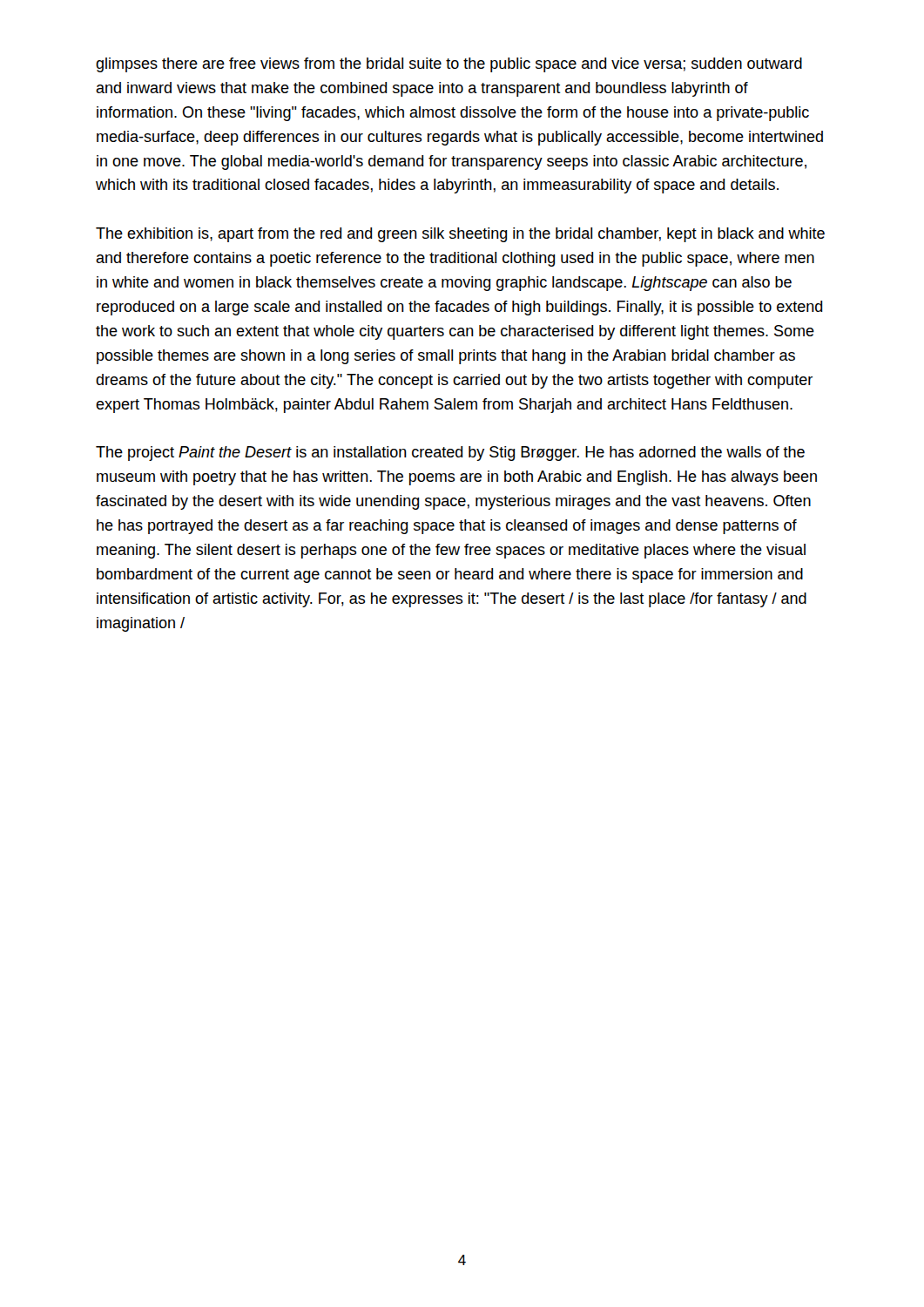Click on the text block that reads "The project Paint the Desert is"

pyautogui.click(x=457, y=538)
